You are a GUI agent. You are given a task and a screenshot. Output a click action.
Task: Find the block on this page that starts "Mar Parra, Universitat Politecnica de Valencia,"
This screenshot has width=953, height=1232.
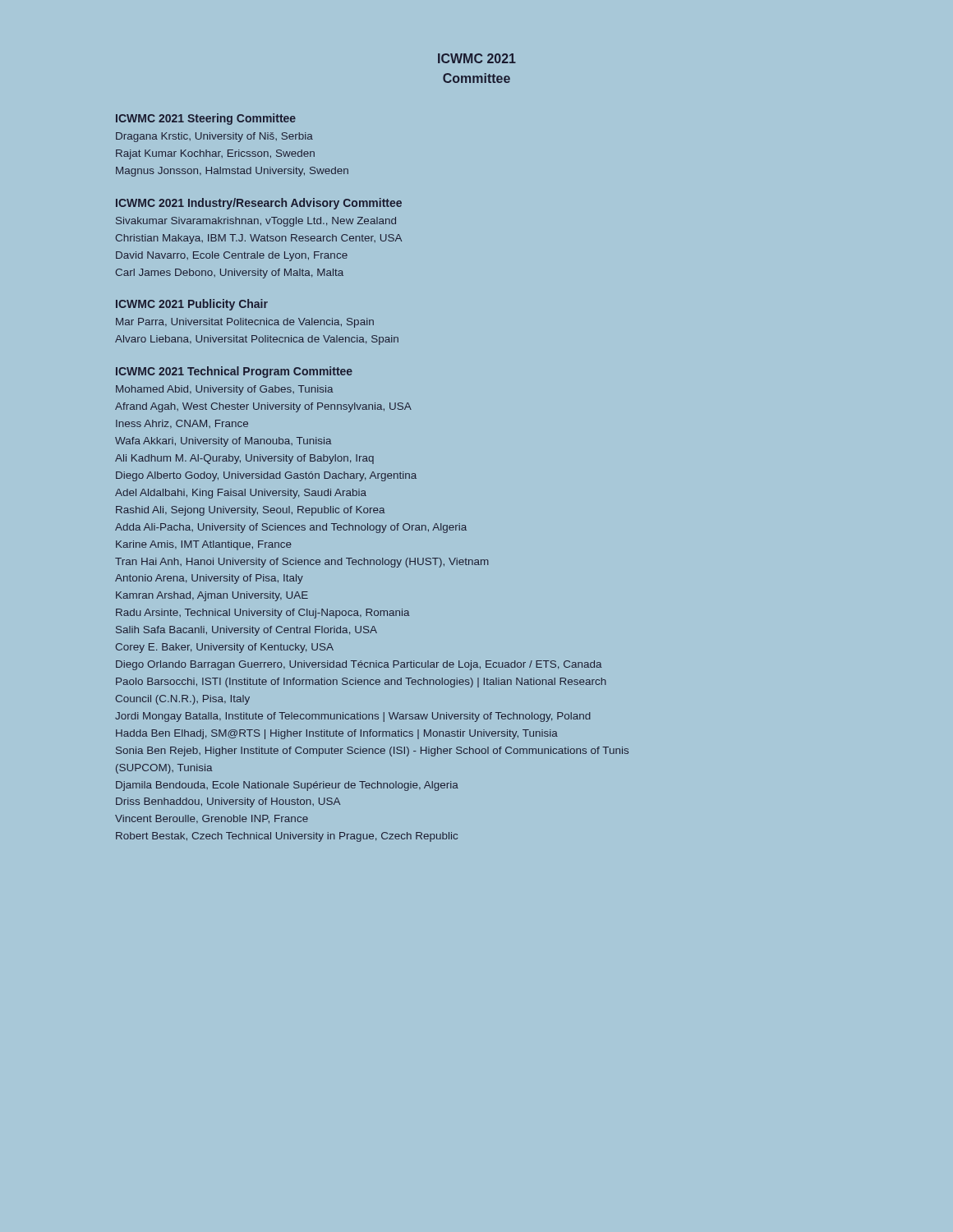245,323
